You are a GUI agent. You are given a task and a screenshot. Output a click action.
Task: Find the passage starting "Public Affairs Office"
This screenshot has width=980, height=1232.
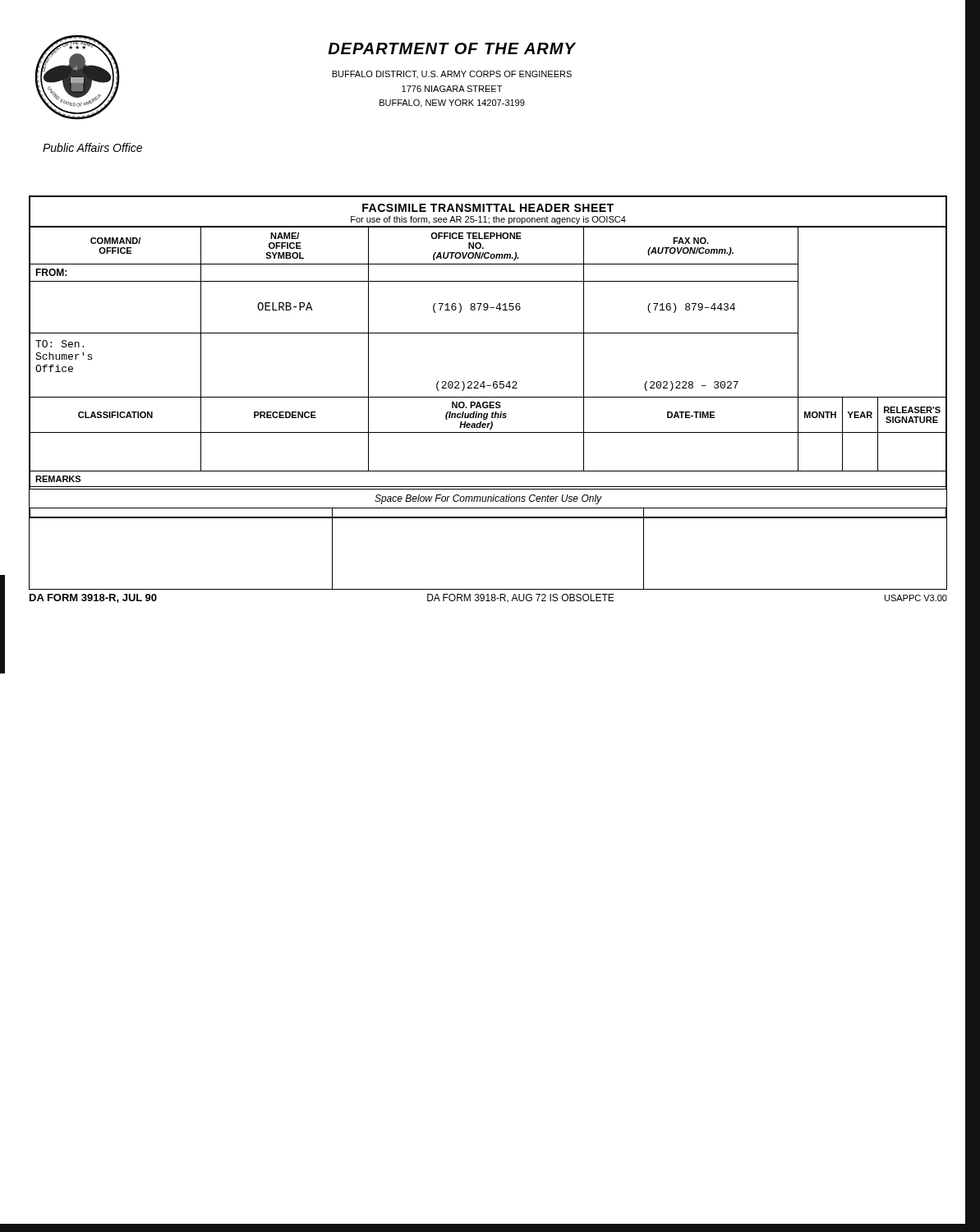click(x=93, y=148)
